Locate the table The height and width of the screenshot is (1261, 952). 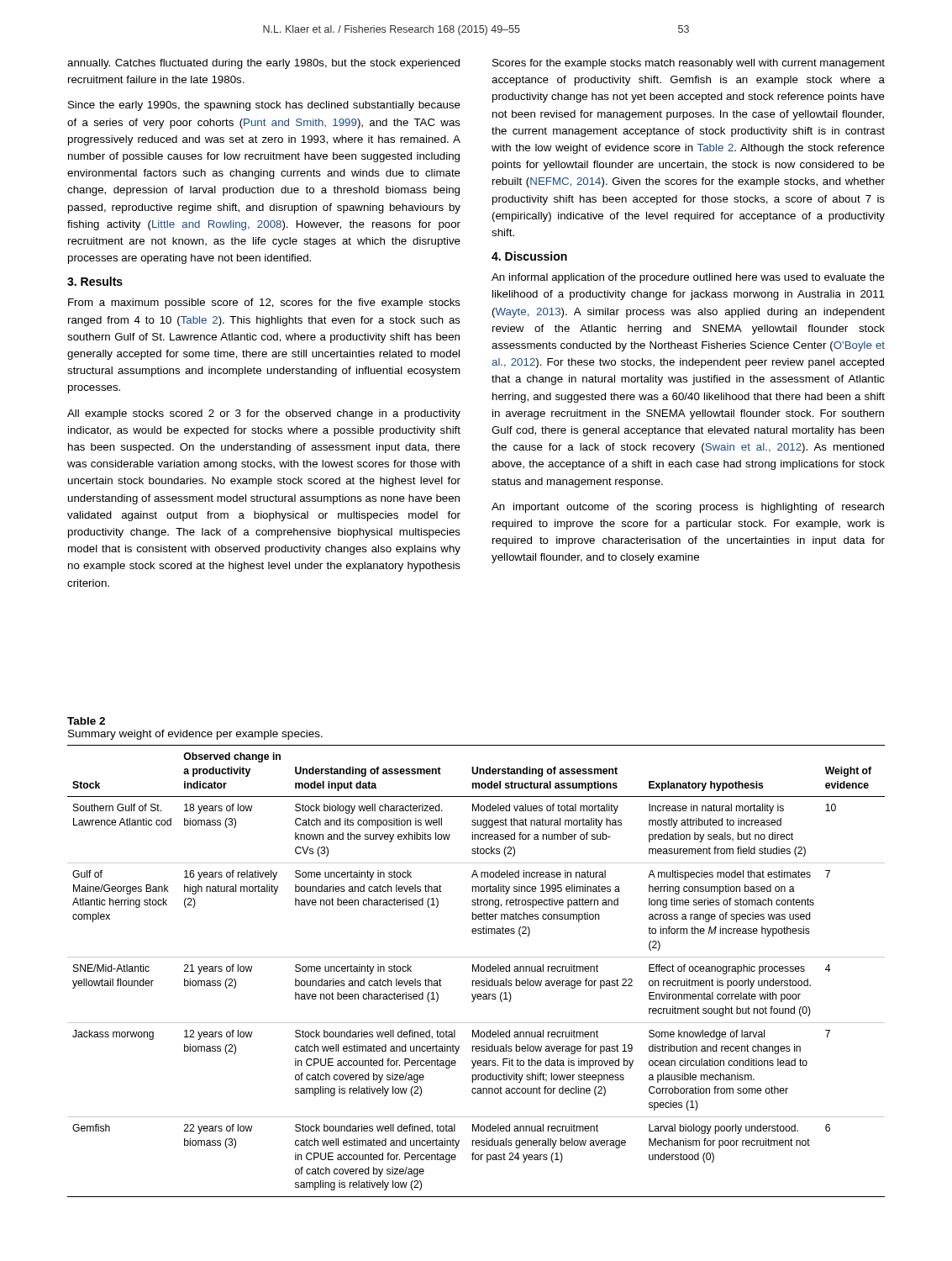coord(476,971)
